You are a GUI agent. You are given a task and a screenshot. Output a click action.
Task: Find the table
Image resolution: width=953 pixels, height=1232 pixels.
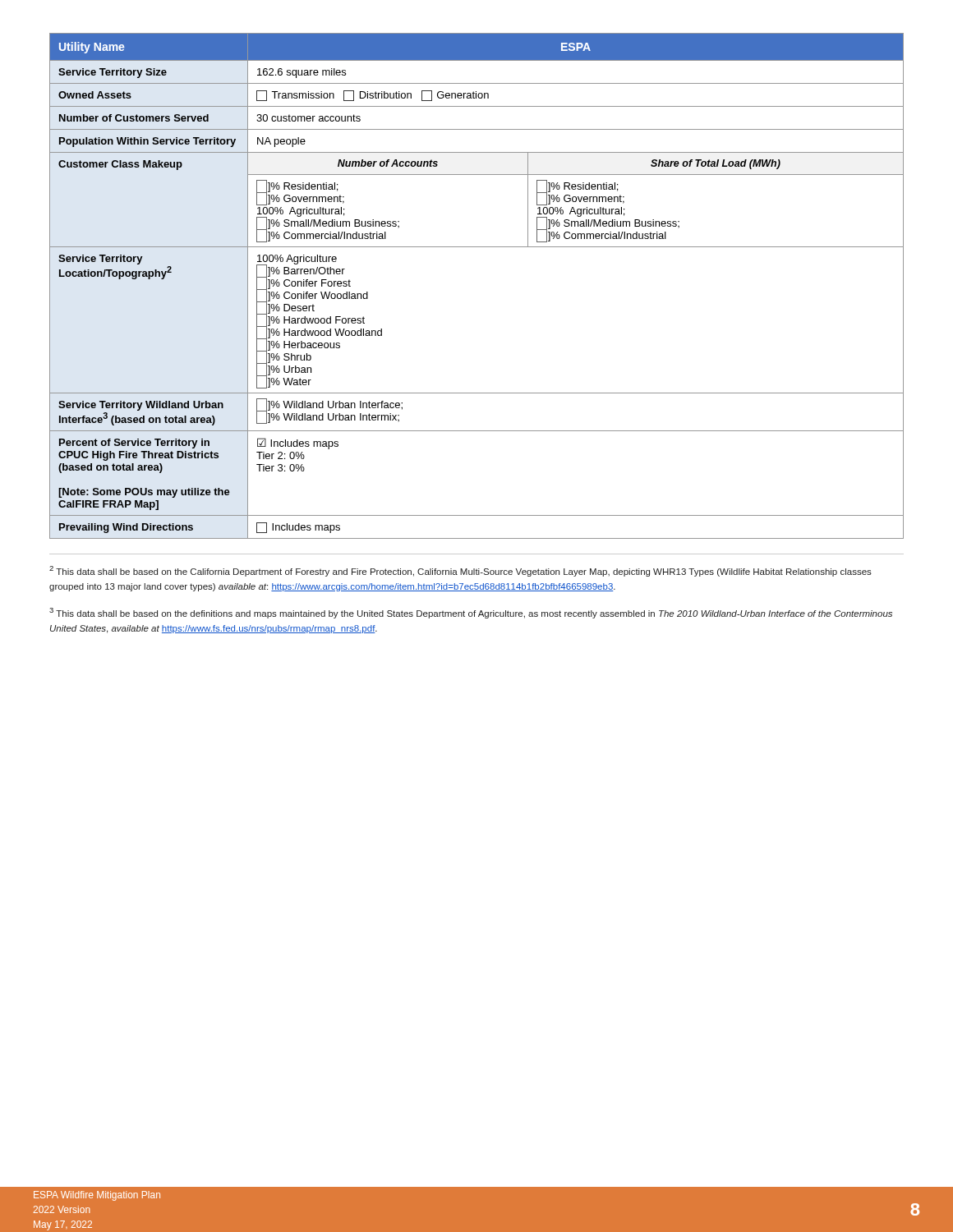476,286
